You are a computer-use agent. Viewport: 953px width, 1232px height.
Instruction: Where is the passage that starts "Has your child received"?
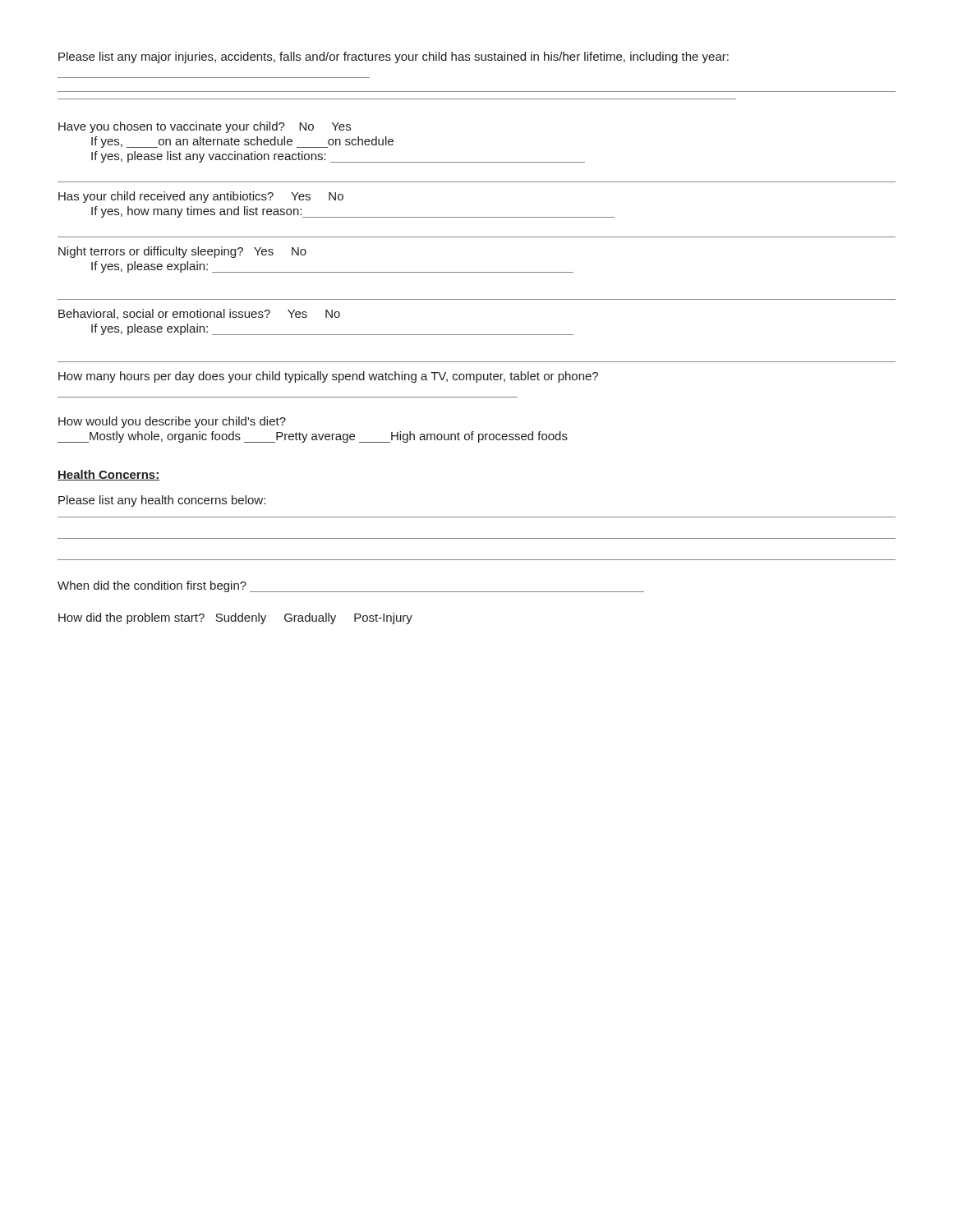[201, 197]
